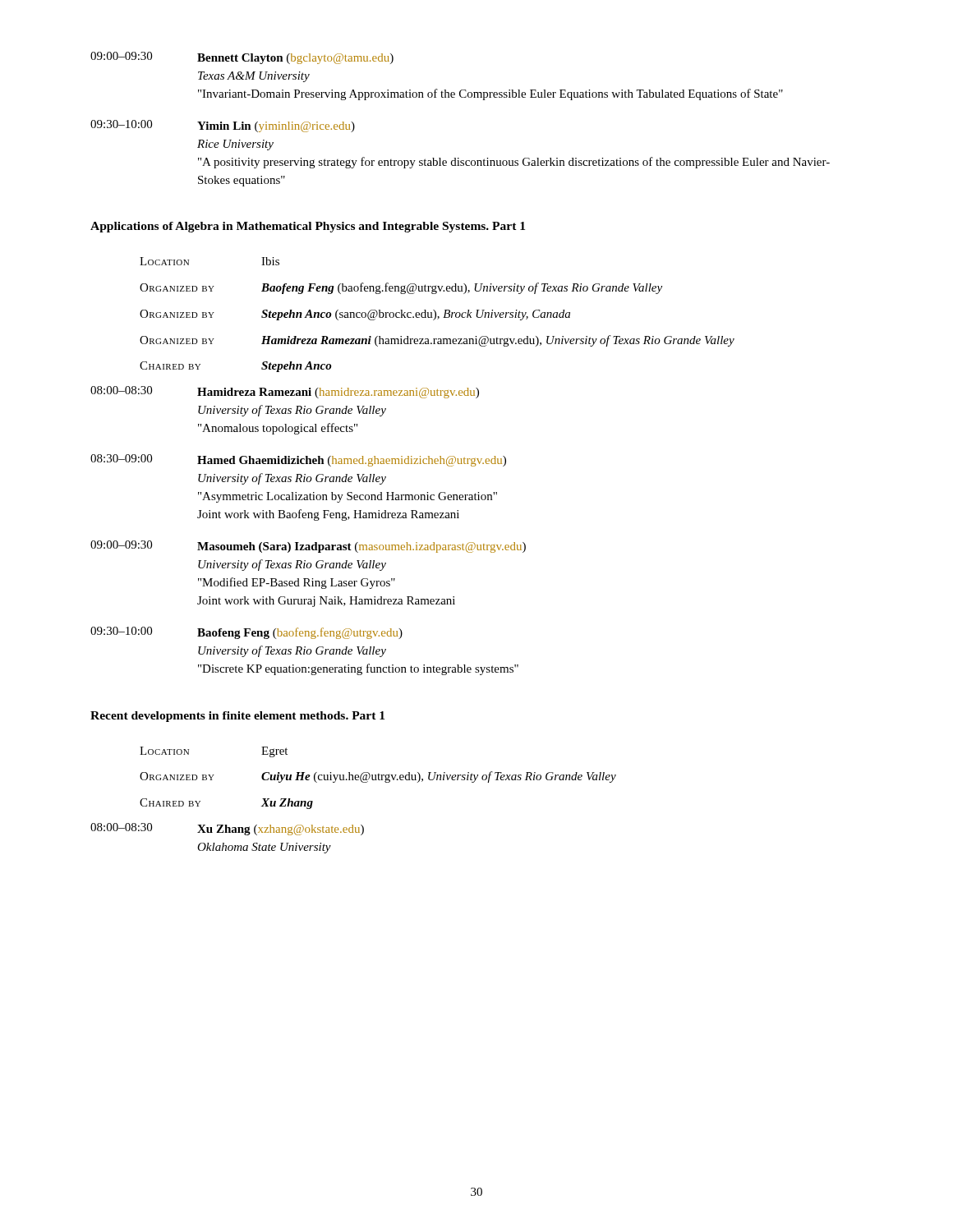Locate the block of text that opens with "08:30–09:00 Hamed Ghaemidizicheh (hamed.ghaemidizicheh@utrgv.edu) University of Texas"
Image resolution: width=953 pixels, height=1232 pixels.
pos(476,488)
